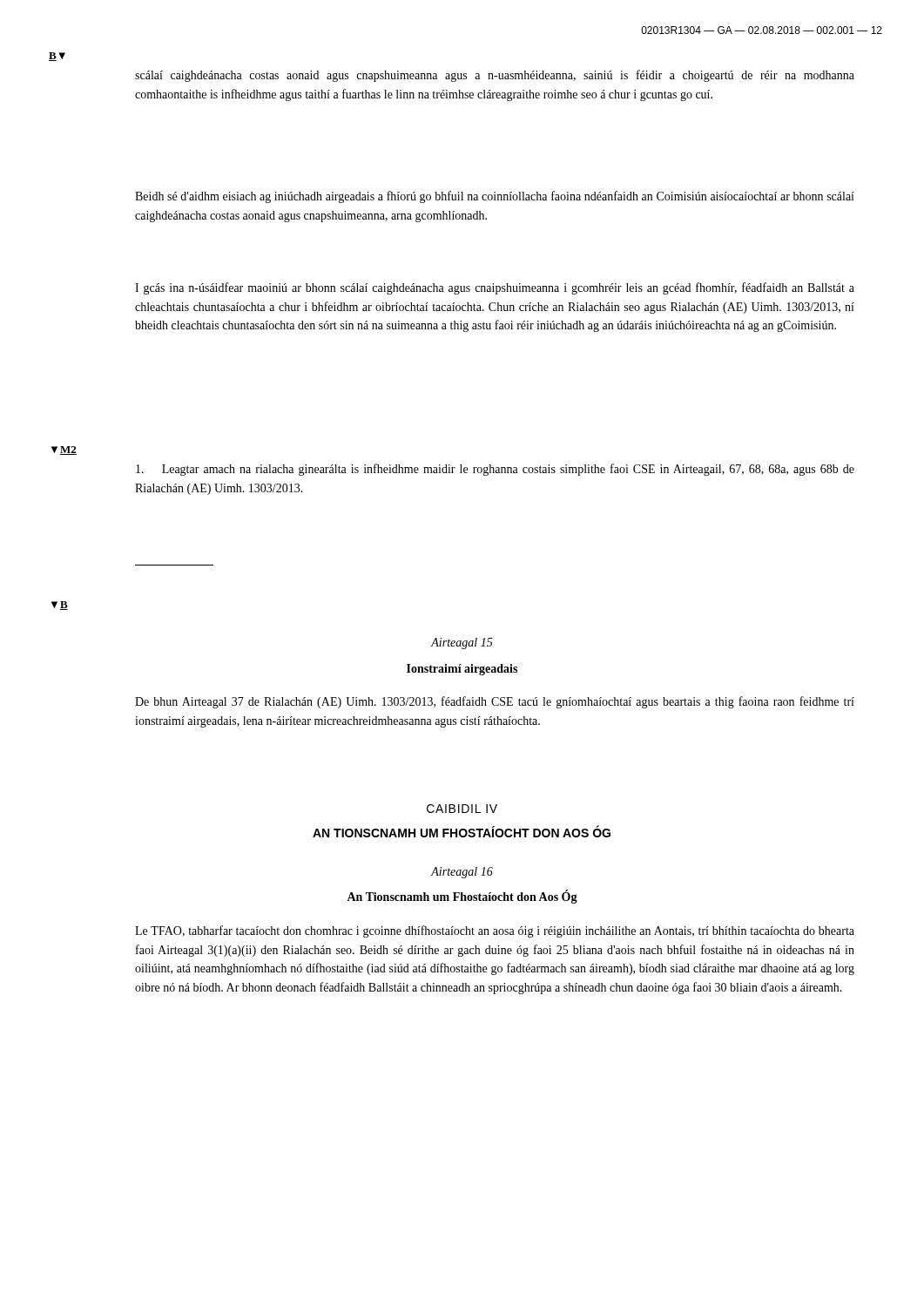Select the text block that reads "Beidh sé d'aidhm eisiach"
The height and width of the screenshot is (1307, 924).
click(x=495, y=206)
